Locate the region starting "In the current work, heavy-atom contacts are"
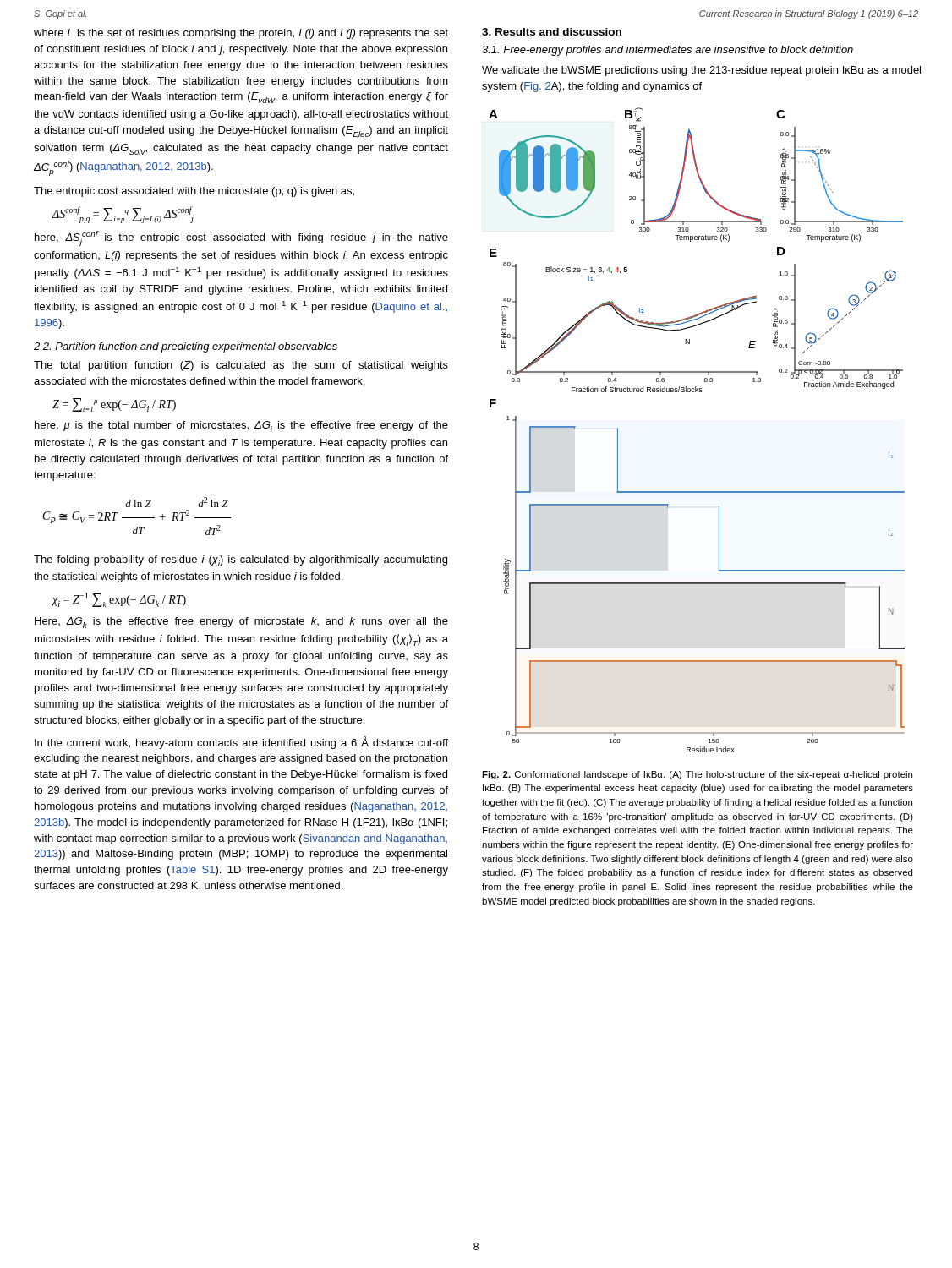 click(x=241, y=814)
